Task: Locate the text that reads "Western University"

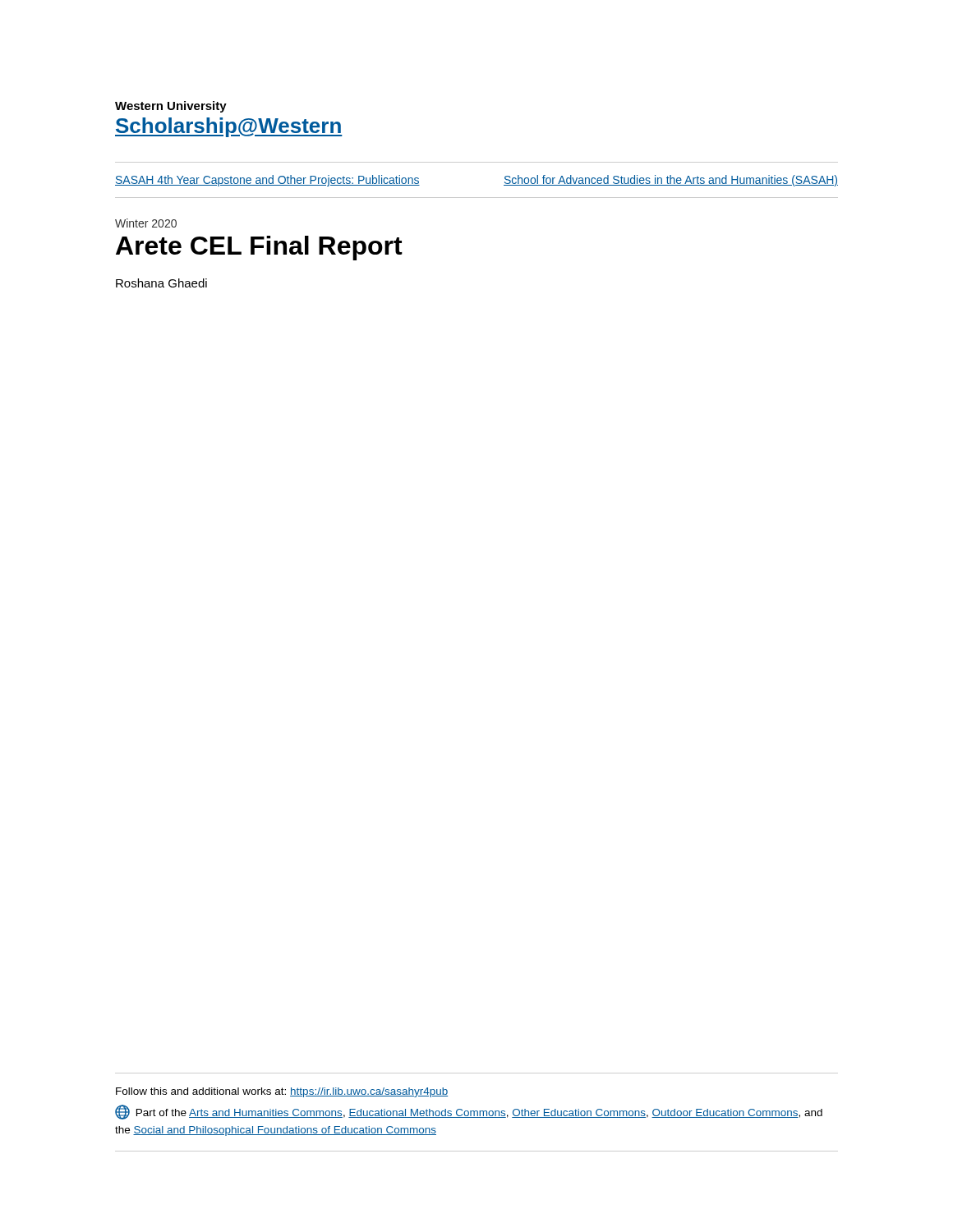Action: point(171,106)
